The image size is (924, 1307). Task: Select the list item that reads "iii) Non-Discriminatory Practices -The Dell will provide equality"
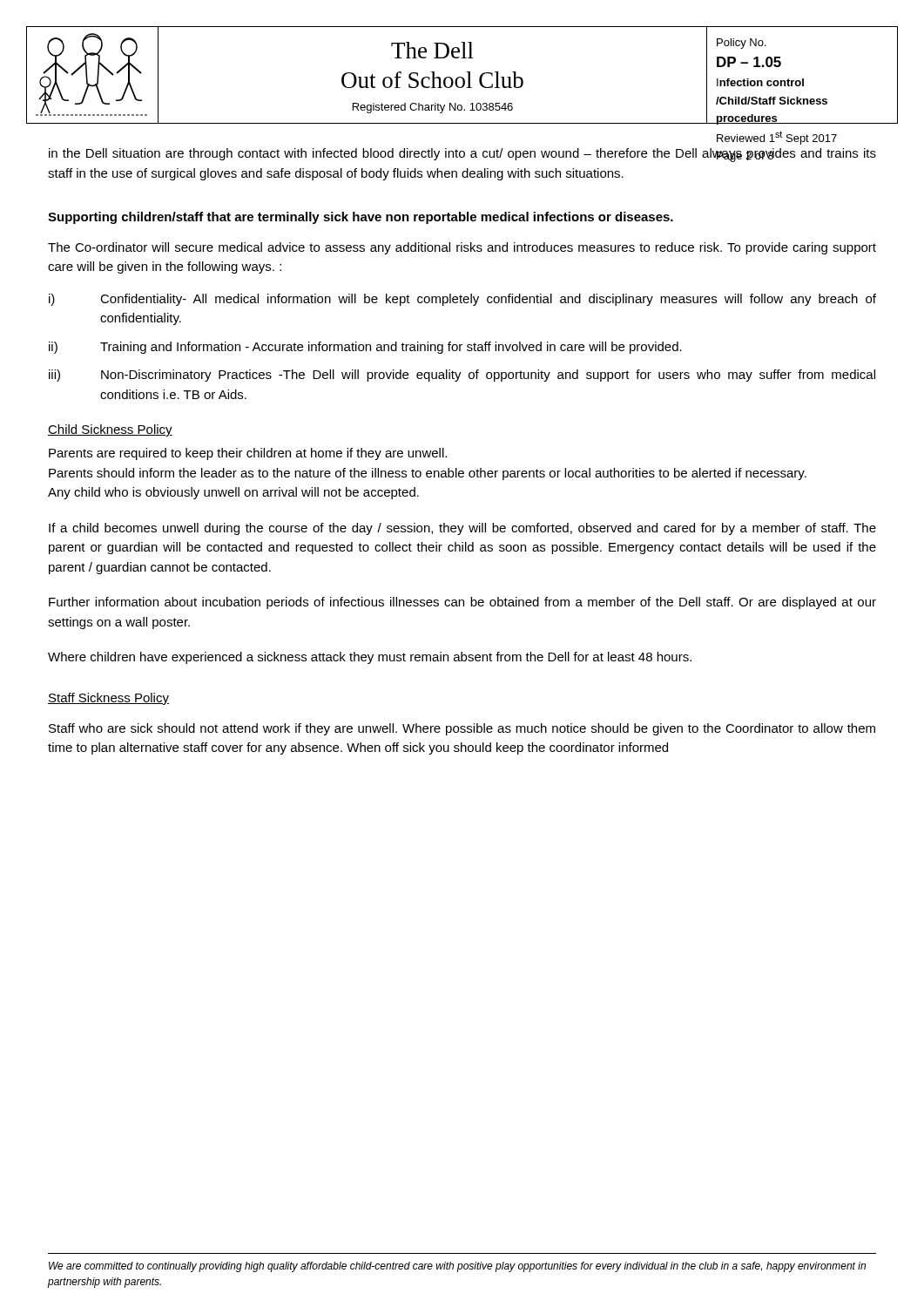462,385
